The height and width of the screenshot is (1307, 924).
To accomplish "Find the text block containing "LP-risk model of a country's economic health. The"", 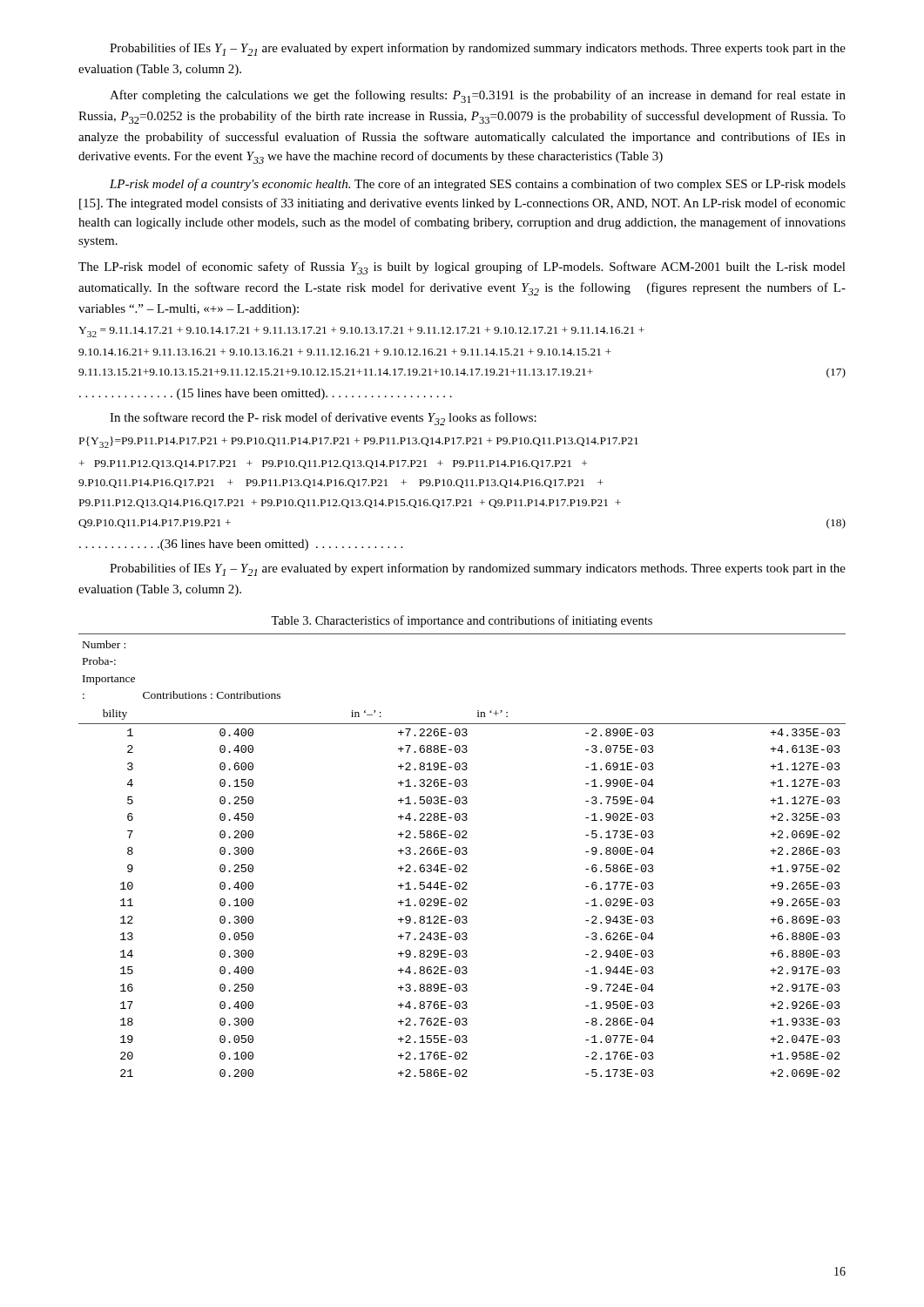I will 462,213.
